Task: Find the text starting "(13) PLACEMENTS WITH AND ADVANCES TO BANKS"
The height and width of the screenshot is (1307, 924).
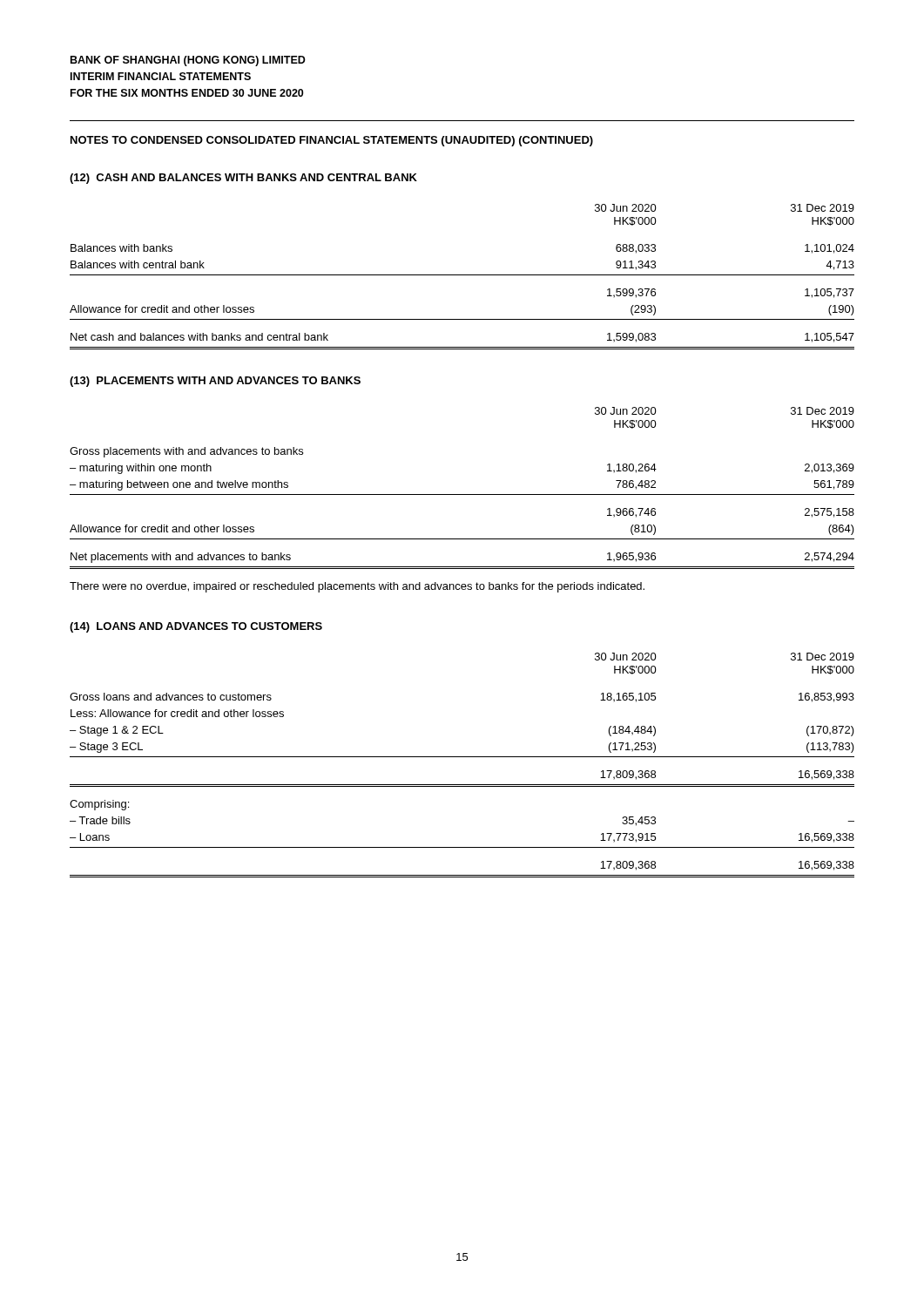Action: pos(215,381)
